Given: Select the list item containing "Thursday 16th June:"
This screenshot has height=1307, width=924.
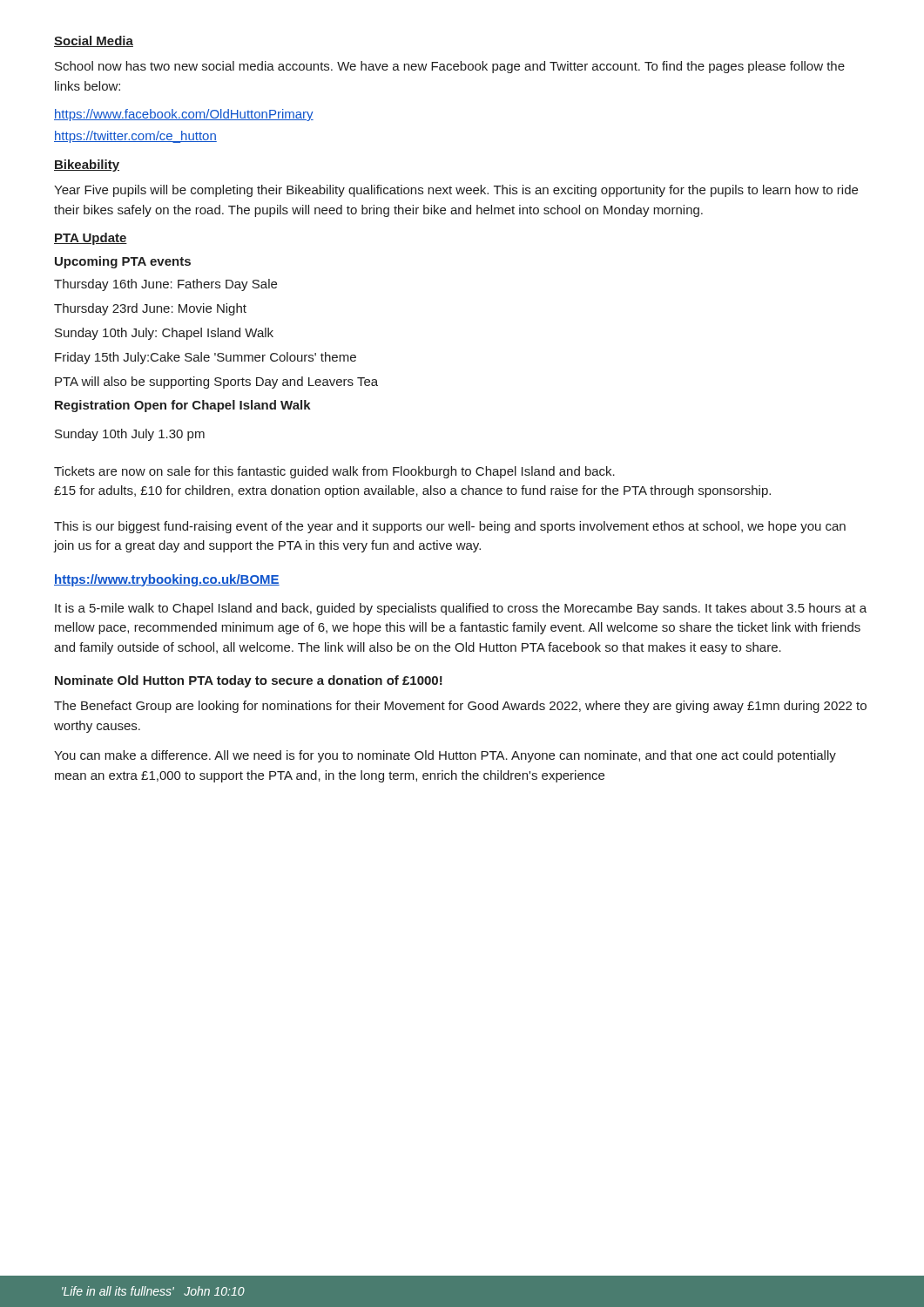Looking at the screenshot, I should tap(166, 284).
